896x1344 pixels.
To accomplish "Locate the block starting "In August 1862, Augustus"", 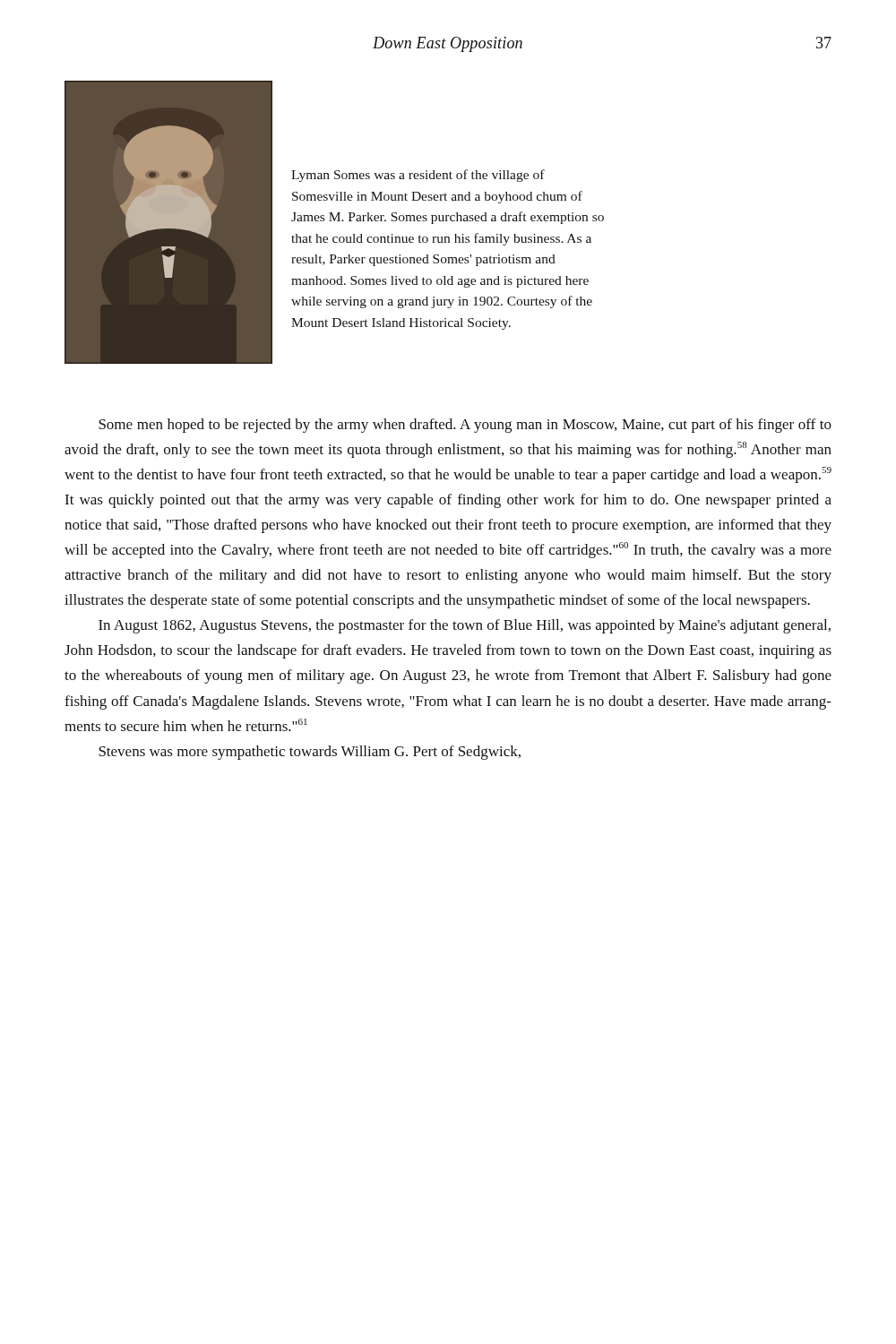I will [x=448, y=676].
